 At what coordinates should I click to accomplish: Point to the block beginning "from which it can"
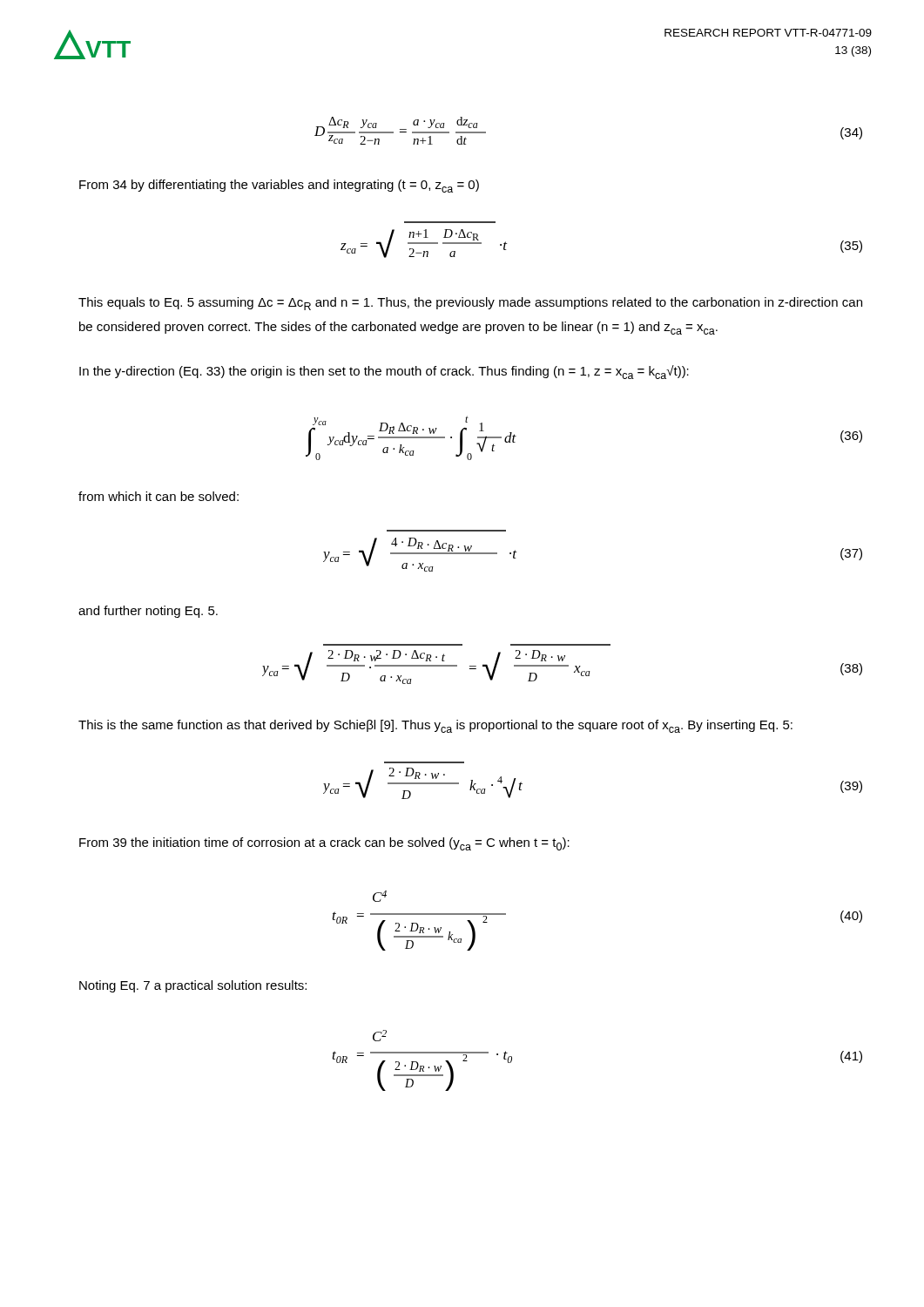pos(159,496)
